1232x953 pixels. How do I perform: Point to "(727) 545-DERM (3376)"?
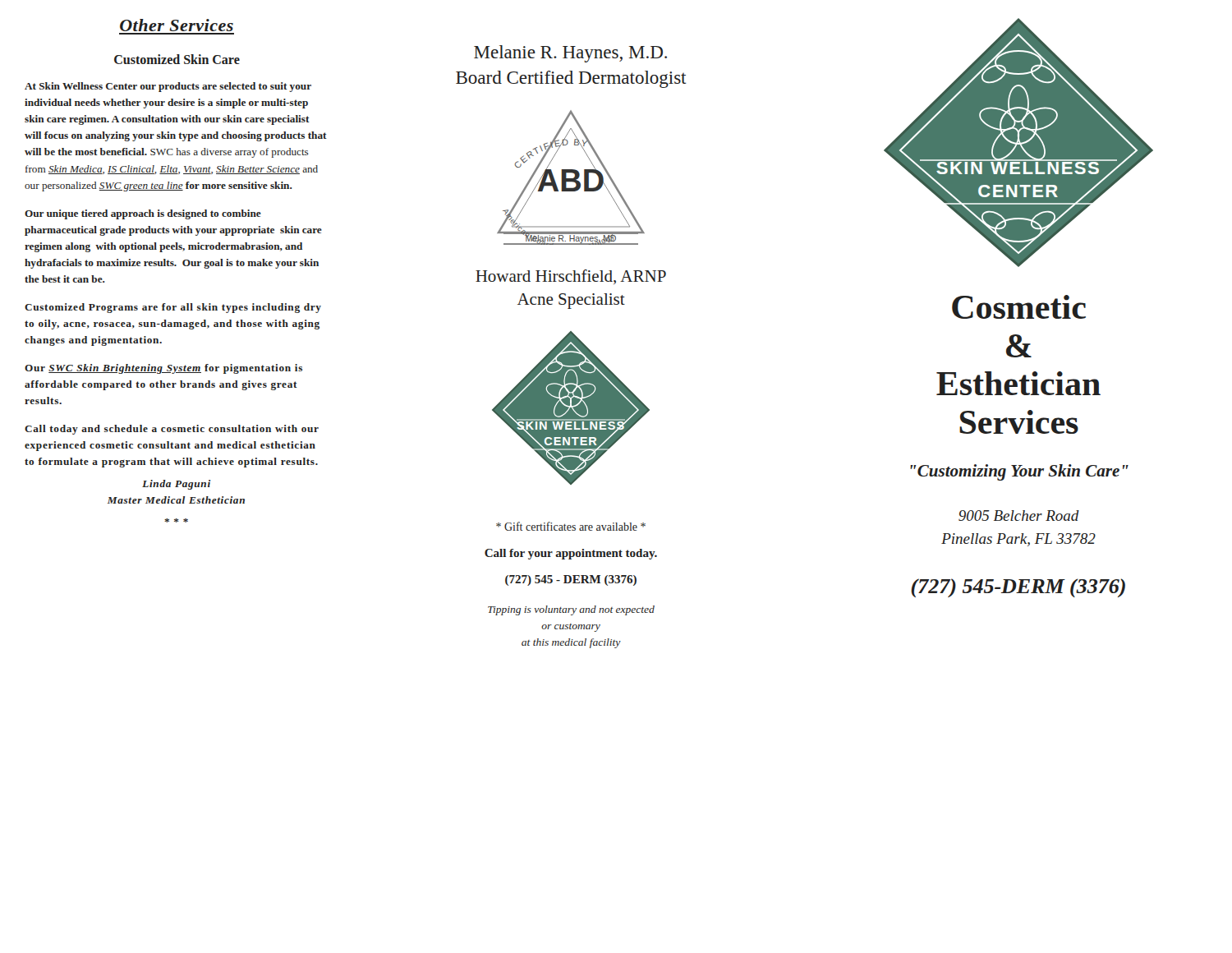tap(1018, 586)
